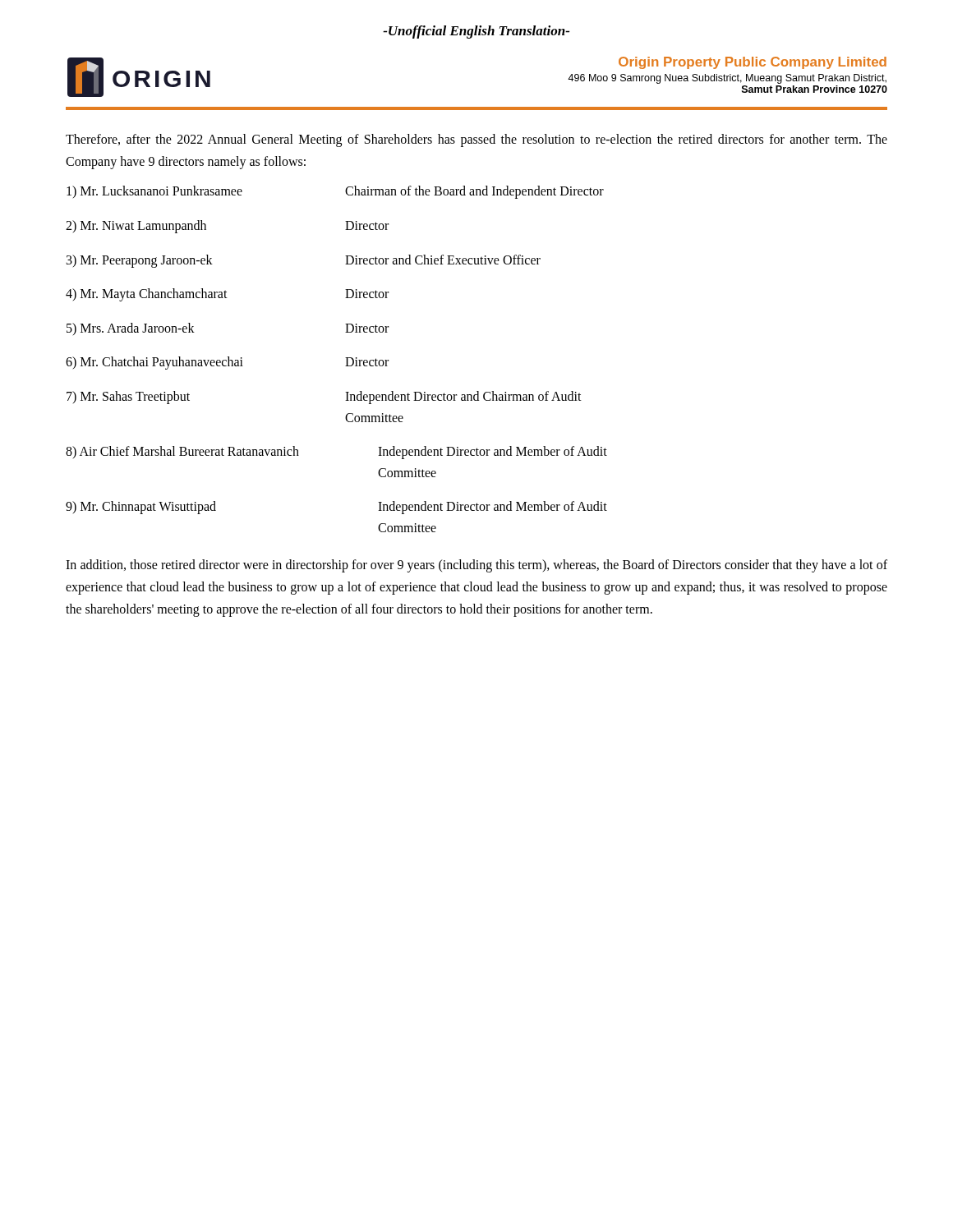Navigate to the block starting "Therefore, after the"
953x1232 pixels.
[x=476, y=150]
